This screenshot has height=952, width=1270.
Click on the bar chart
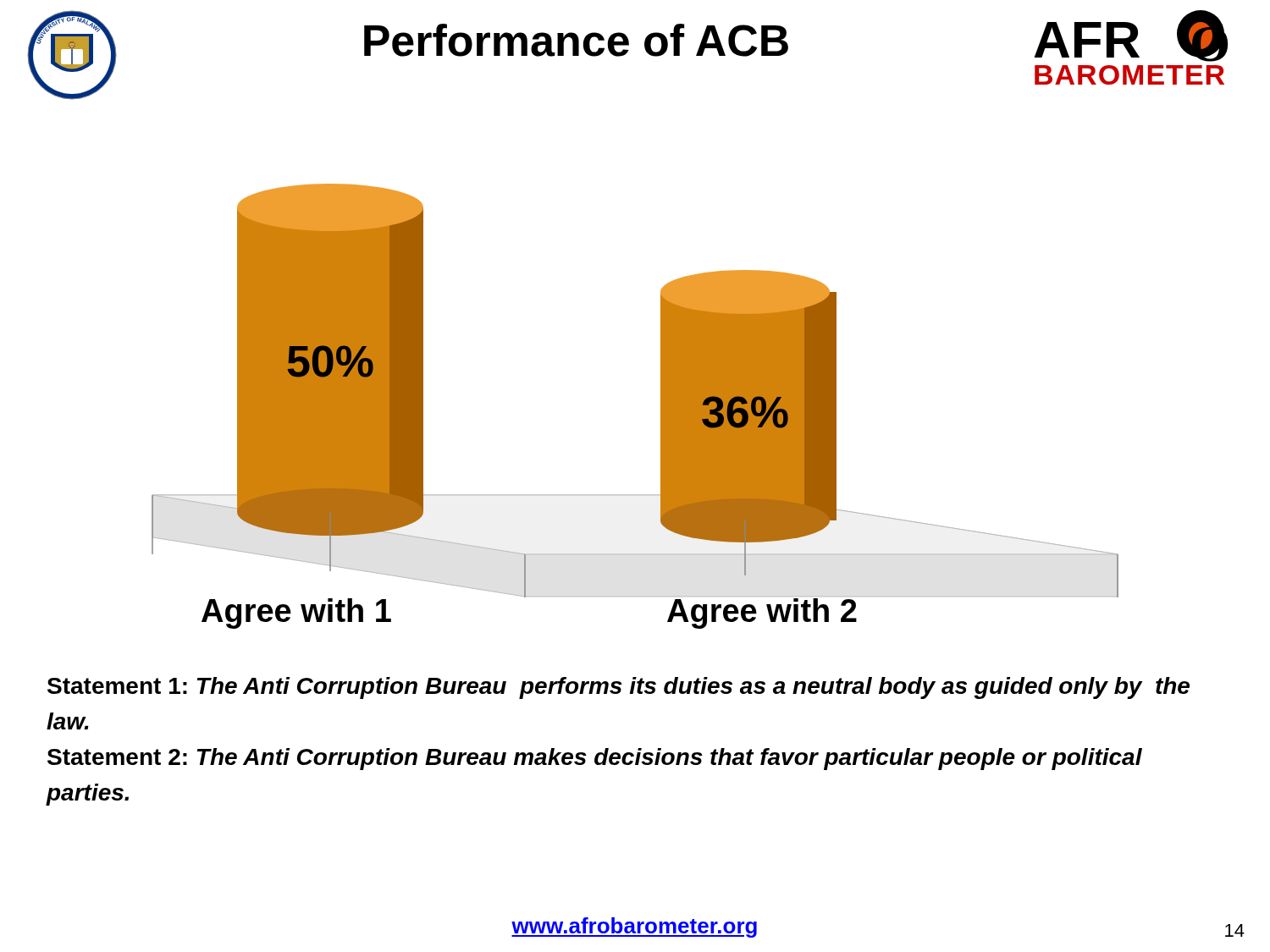pyautogui.click(x=635, y=364)
